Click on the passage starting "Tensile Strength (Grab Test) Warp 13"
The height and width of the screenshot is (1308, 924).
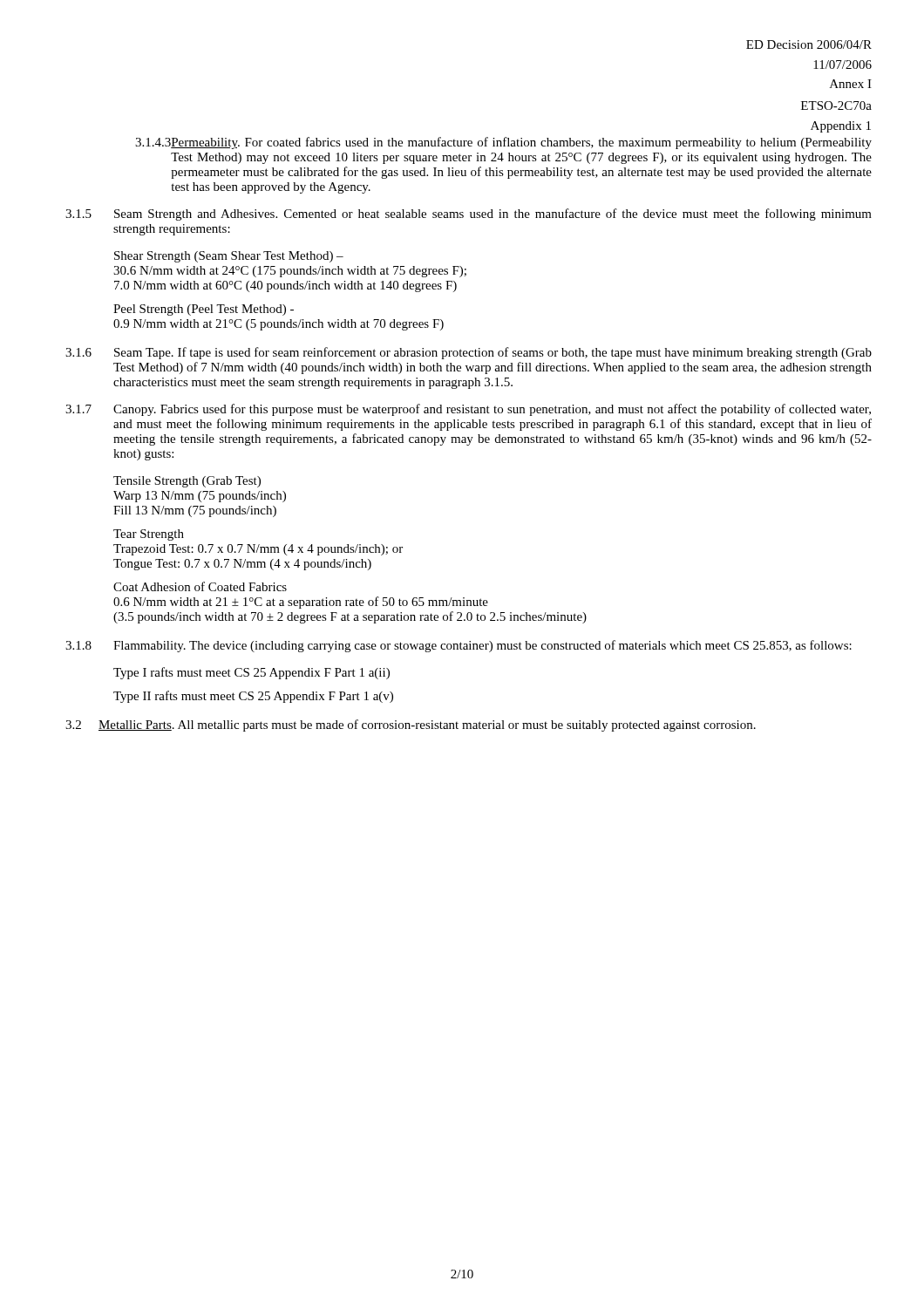pos(200,495)
